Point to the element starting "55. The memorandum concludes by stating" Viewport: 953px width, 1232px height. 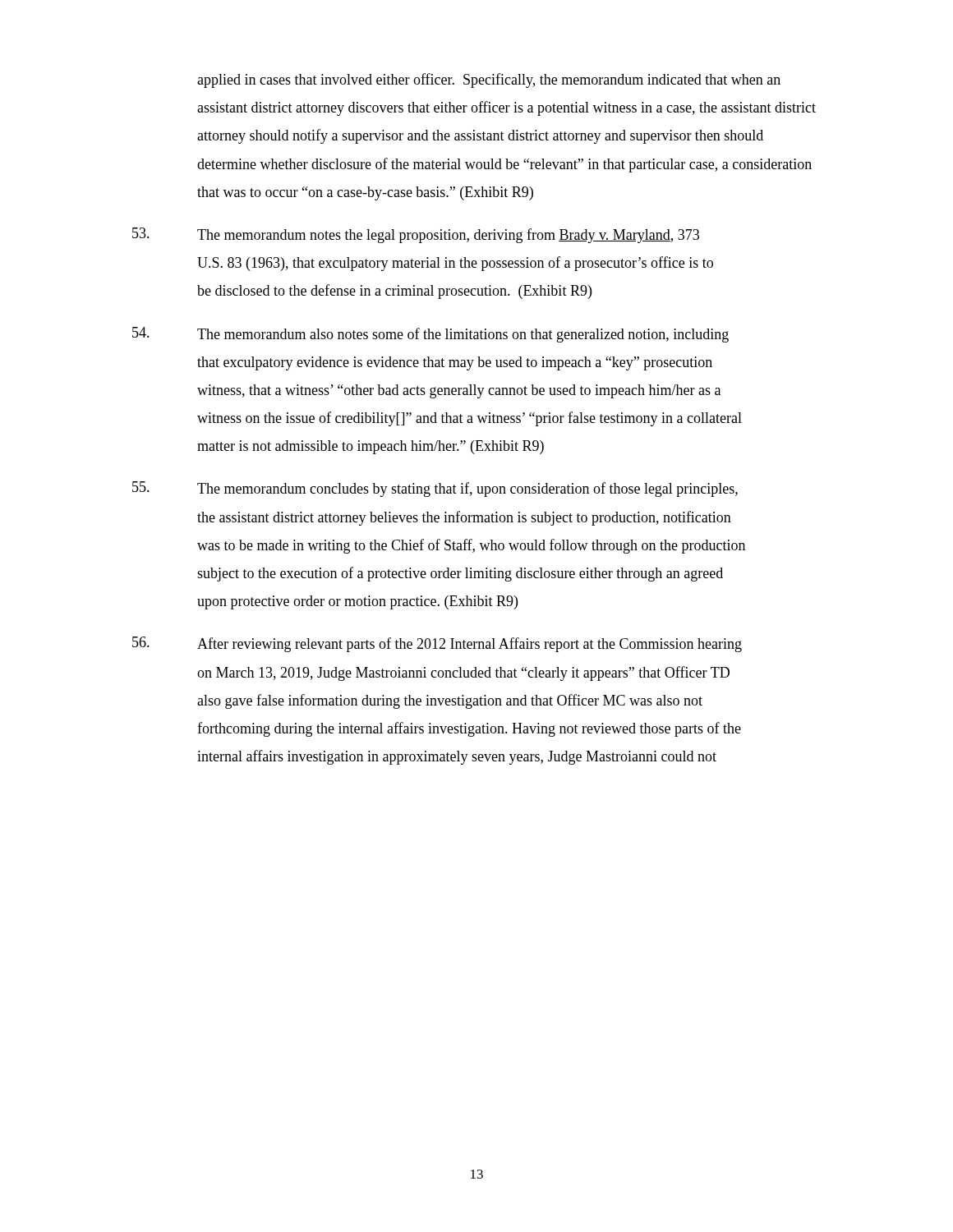point(476,545)
